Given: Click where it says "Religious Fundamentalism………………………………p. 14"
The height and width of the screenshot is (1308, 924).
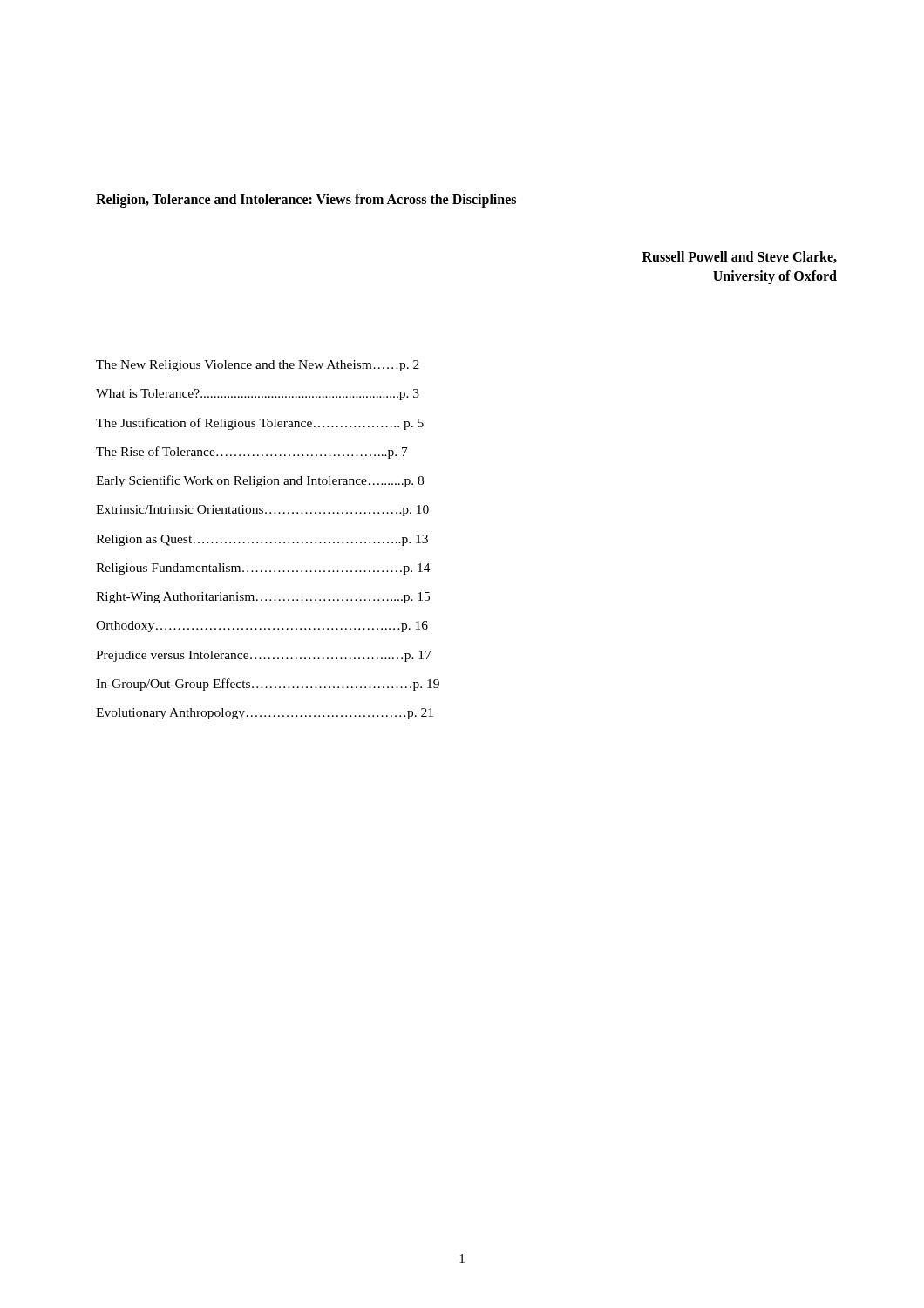Looking at the screenshot, I should pyautogui.click(x=263, y=567).
